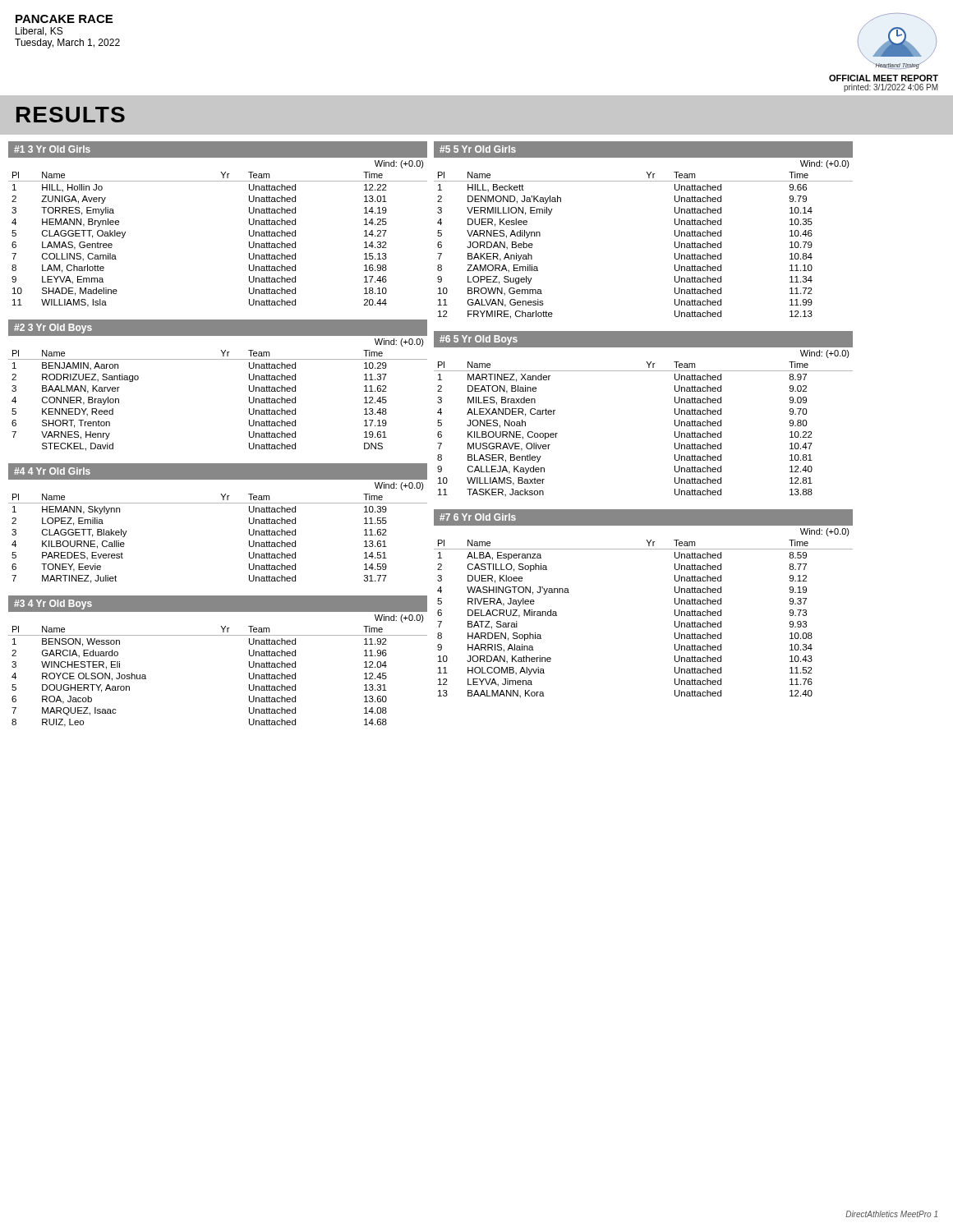The image size is (953, 1232).
Task: Click on the table containing "CLAGGETT, Oakley"
Action: coord(218,233)
